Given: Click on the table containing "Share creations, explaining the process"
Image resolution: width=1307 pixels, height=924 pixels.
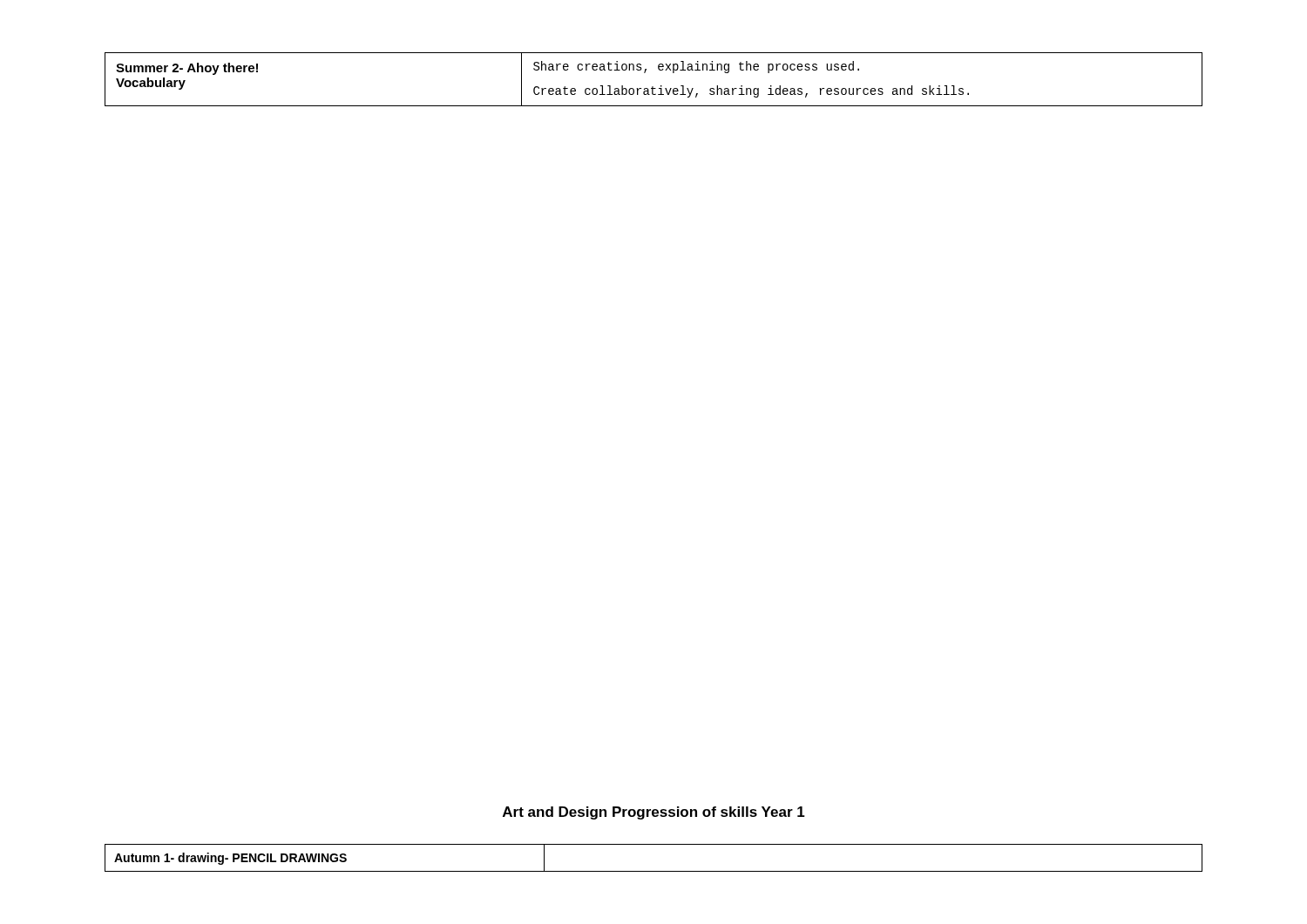Looking at the screenshot, I should pyautogui.click(x=654, y=79).
